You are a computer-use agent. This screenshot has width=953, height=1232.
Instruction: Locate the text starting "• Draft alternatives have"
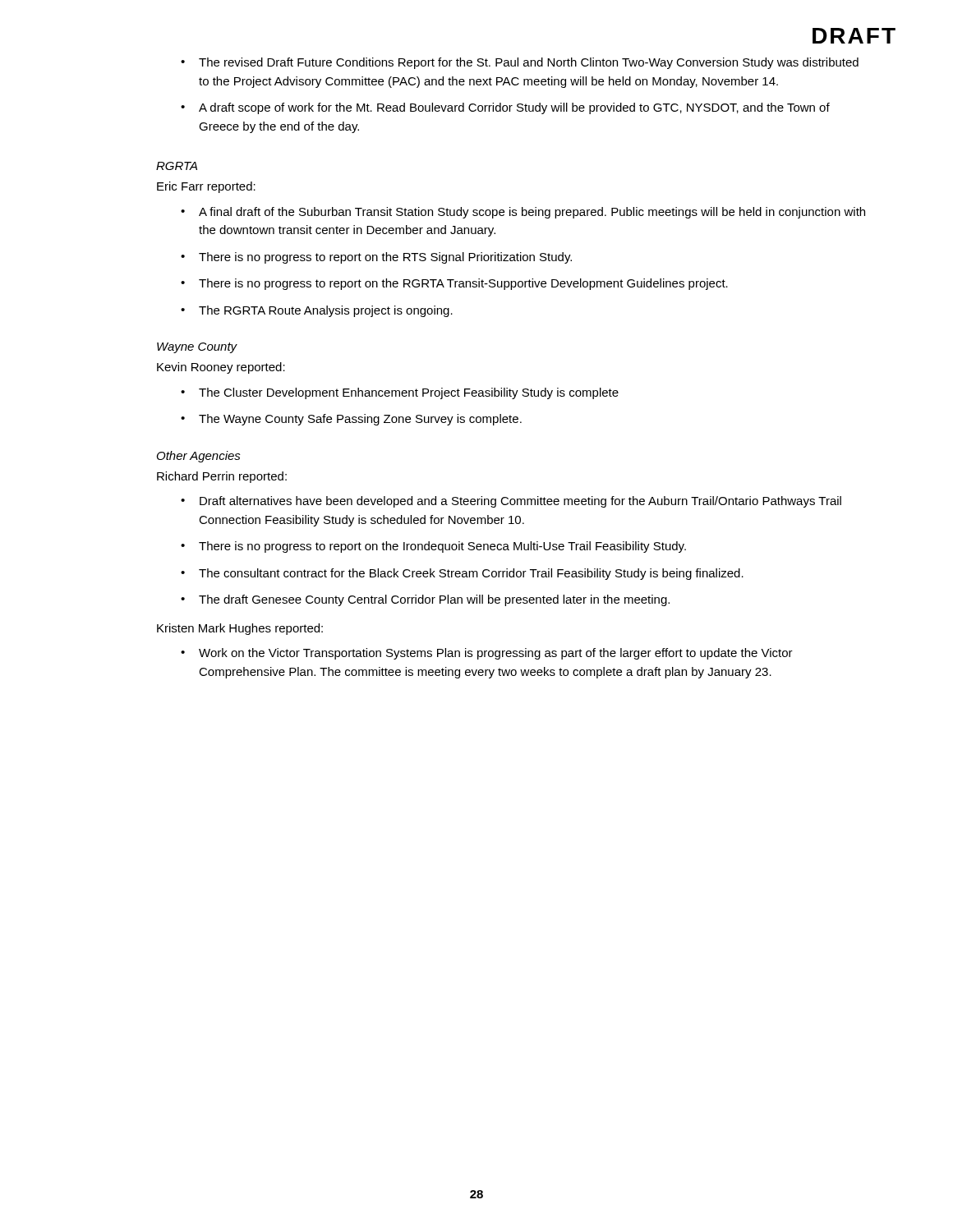click(x=526, y=510)
